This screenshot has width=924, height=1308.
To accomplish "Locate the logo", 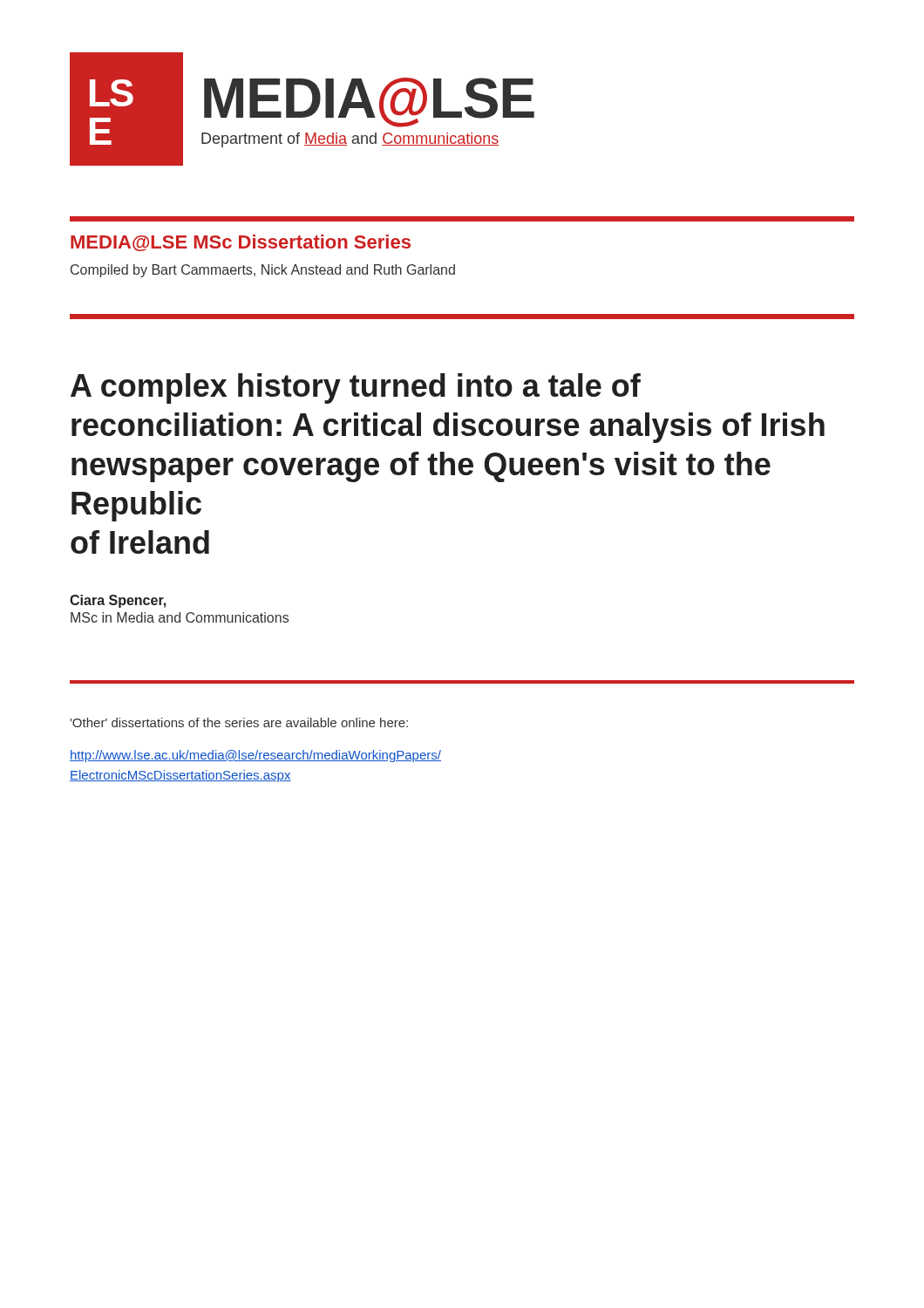I will click(x=303, y=109).
